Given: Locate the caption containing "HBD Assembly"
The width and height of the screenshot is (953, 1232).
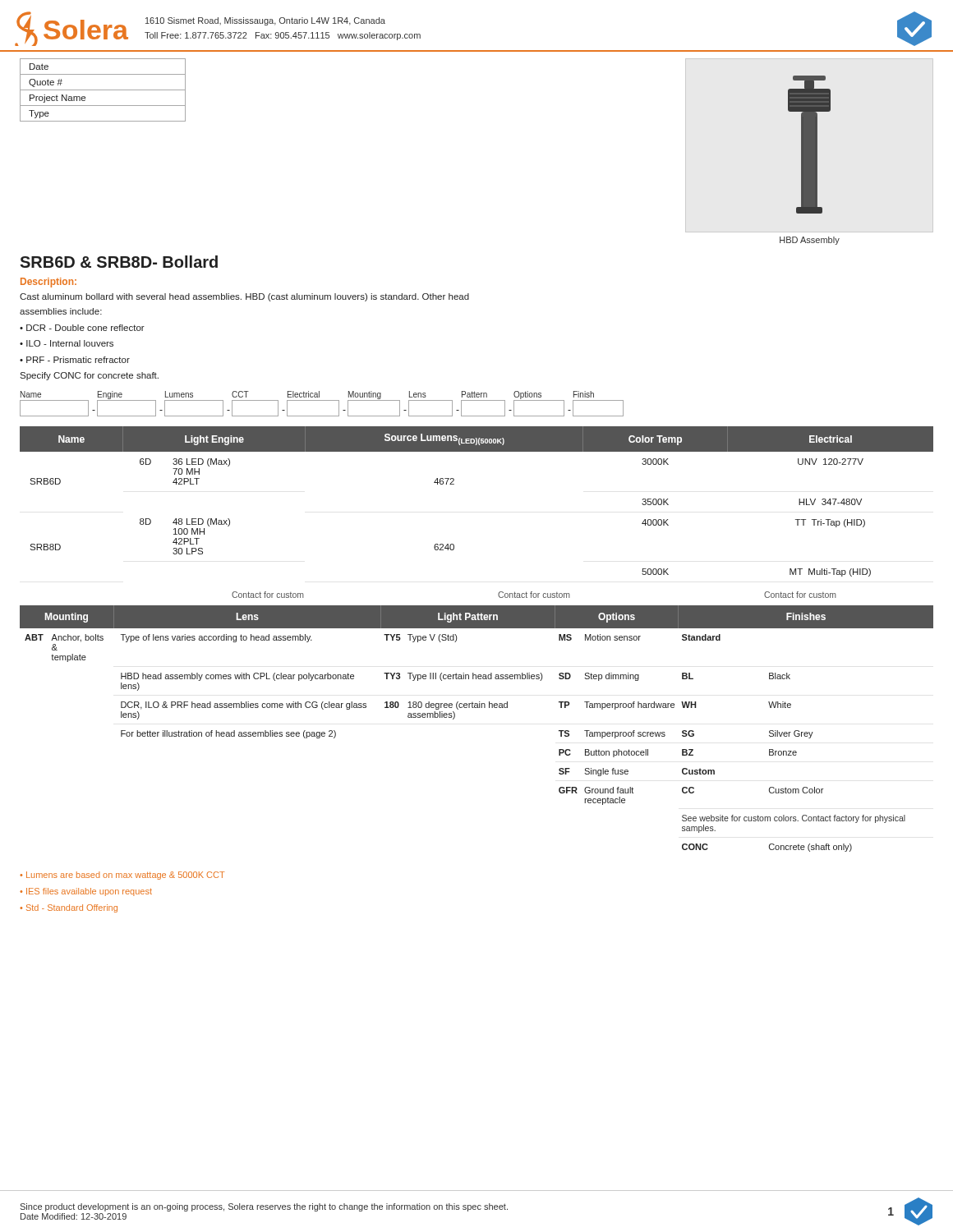Looking at the screenshot, I should [x=809, y=240].
